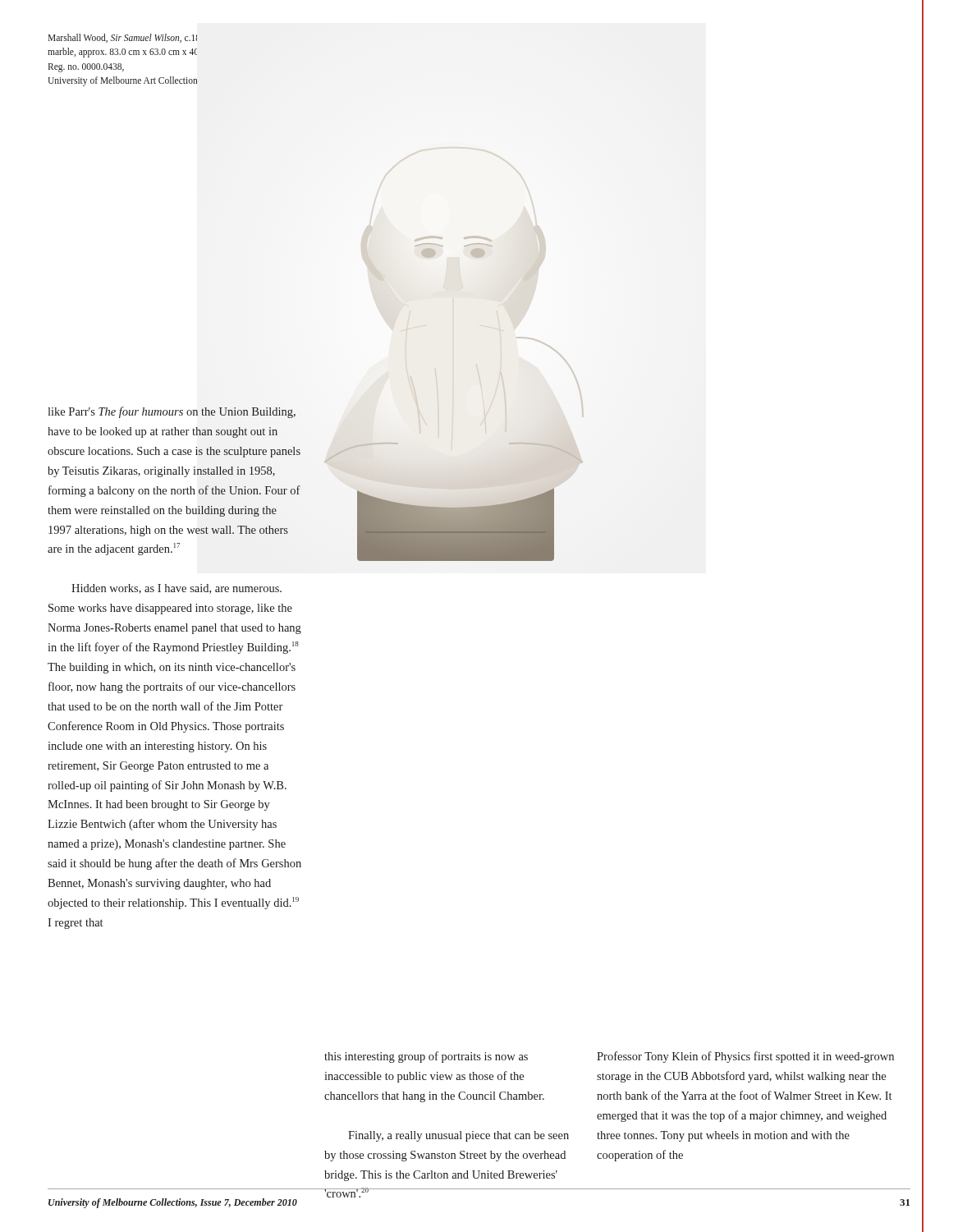Find the photo
958x1232 pixels.
(x=452, y=298)
